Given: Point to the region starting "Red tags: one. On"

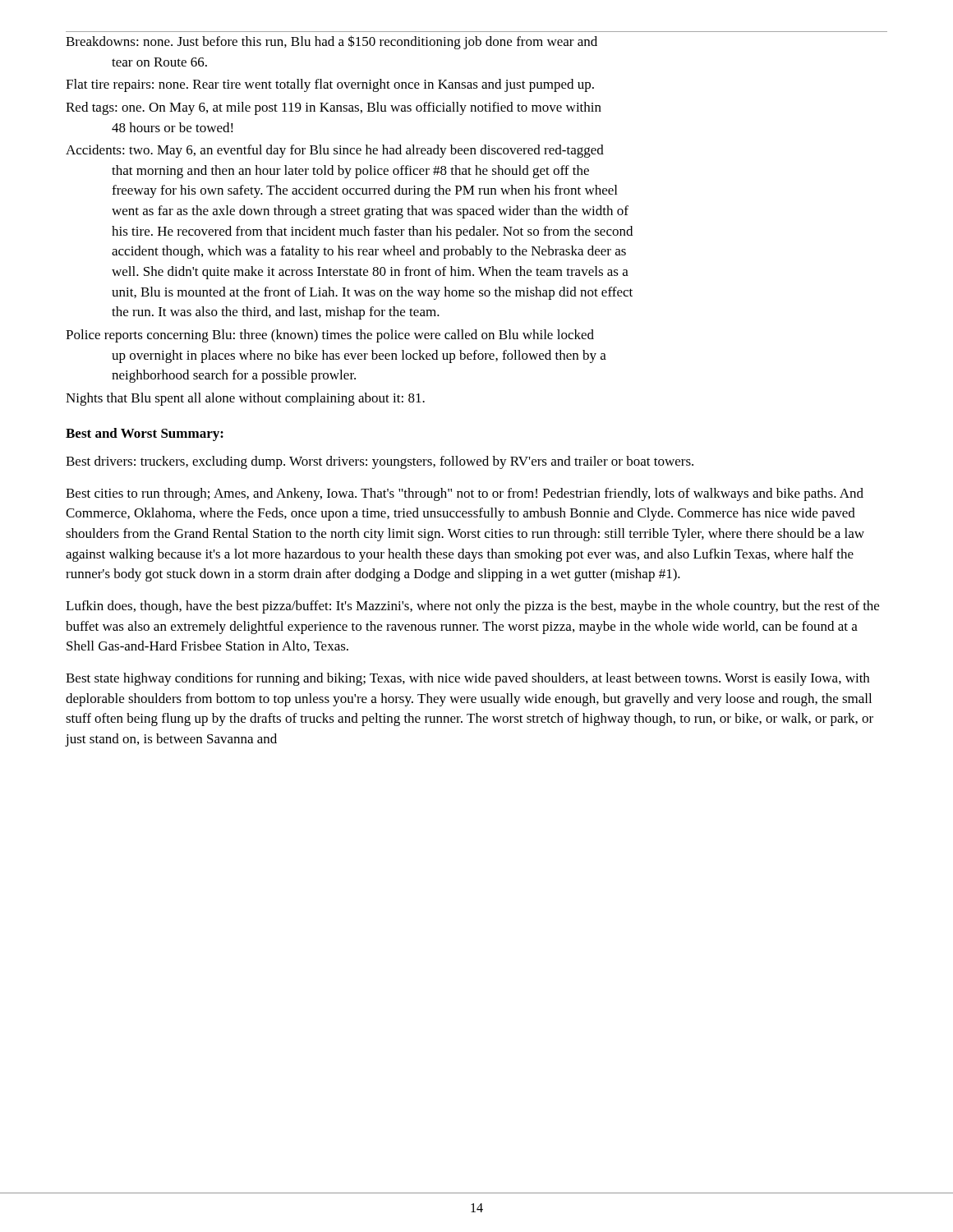Looking at the screenshot, I should point(476,119).
